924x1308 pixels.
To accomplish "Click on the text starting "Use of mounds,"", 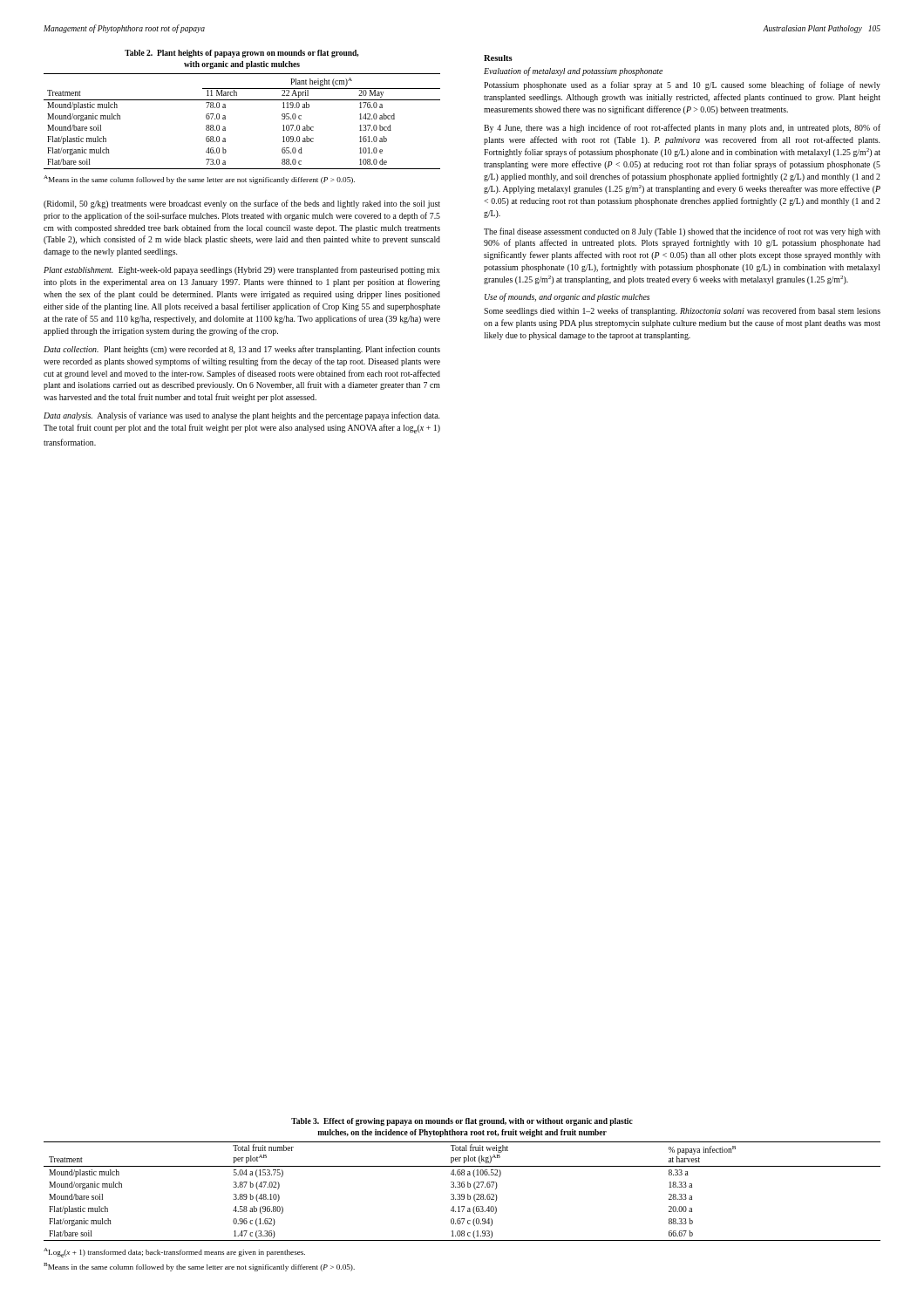I will click(x=567, y=297).
